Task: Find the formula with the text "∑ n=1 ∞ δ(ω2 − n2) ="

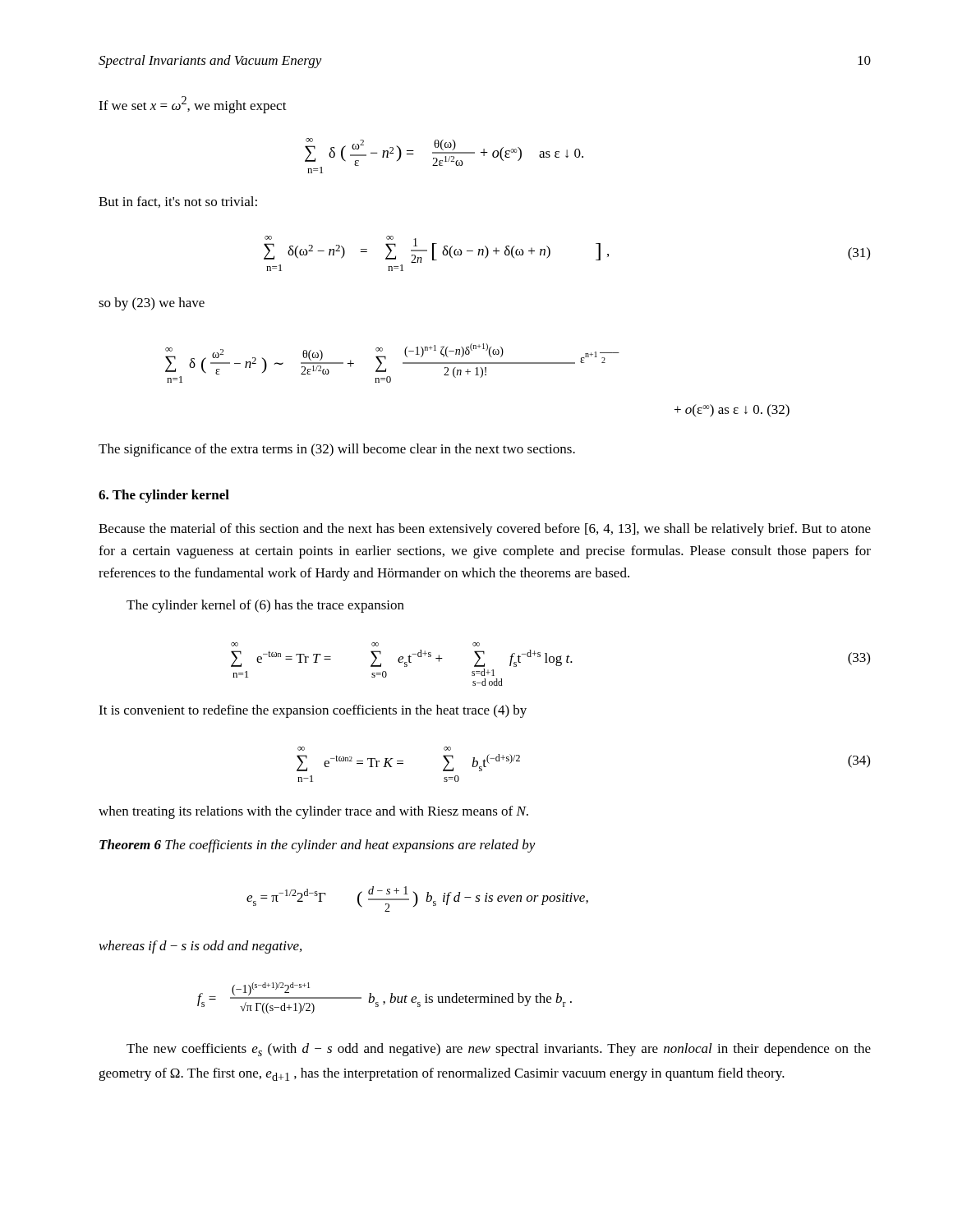Action: [x=485, y=252]
